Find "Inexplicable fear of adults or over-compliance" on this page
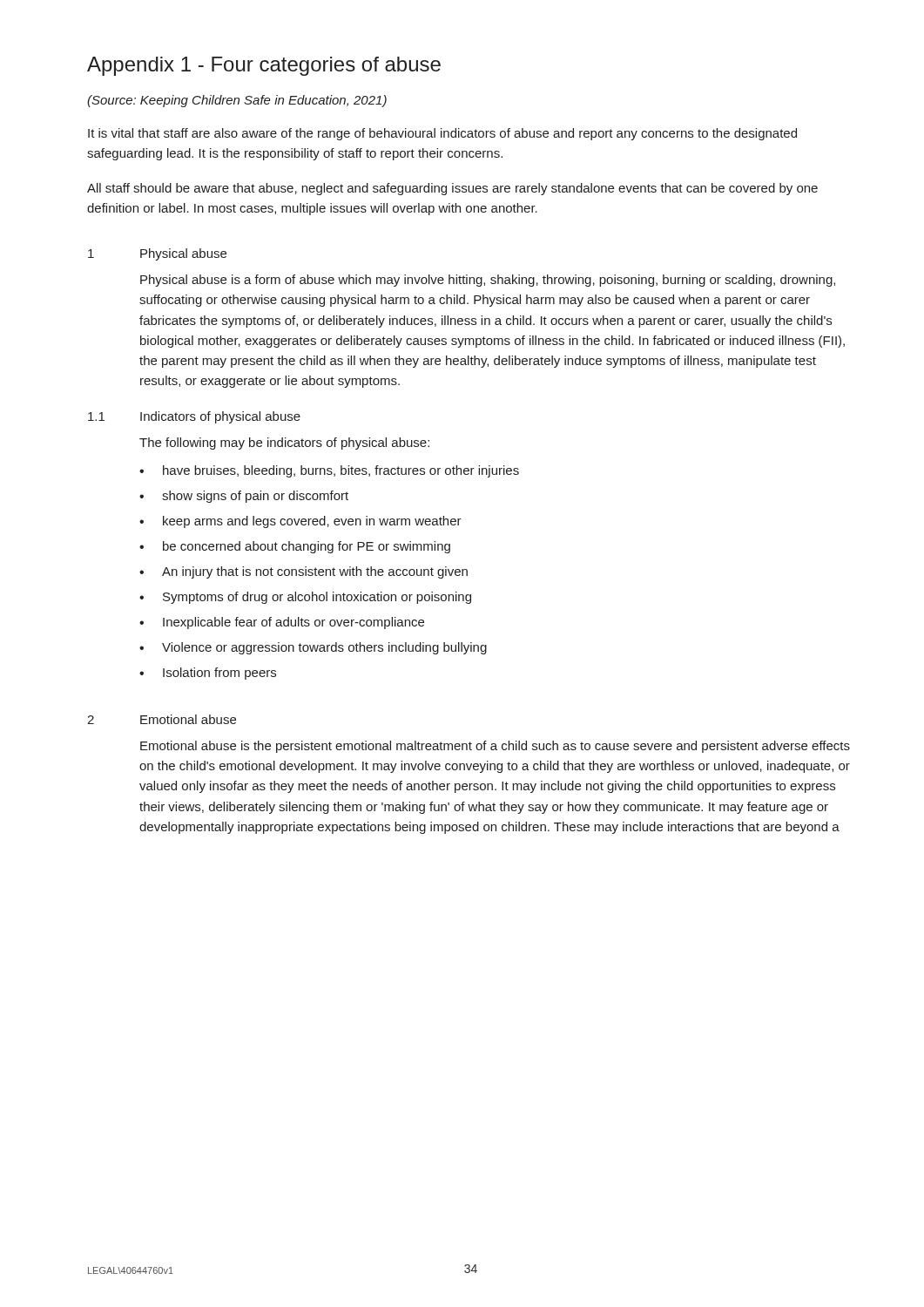Image resolution: width=924 pixels, height=1307 pixels. pyautogui.click(x=293, y=621)
